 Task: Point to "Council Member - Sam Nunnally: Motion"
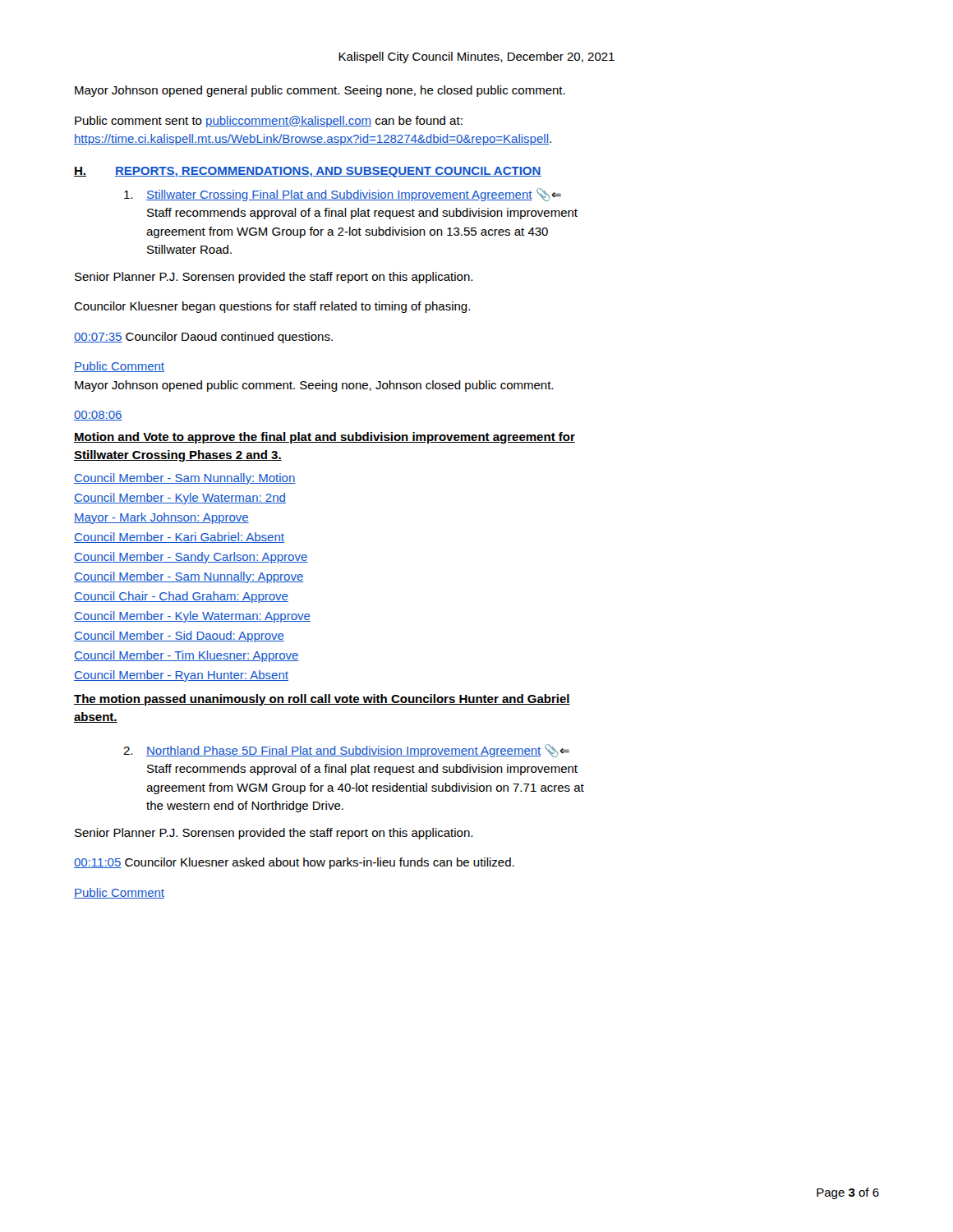[185, 479]
